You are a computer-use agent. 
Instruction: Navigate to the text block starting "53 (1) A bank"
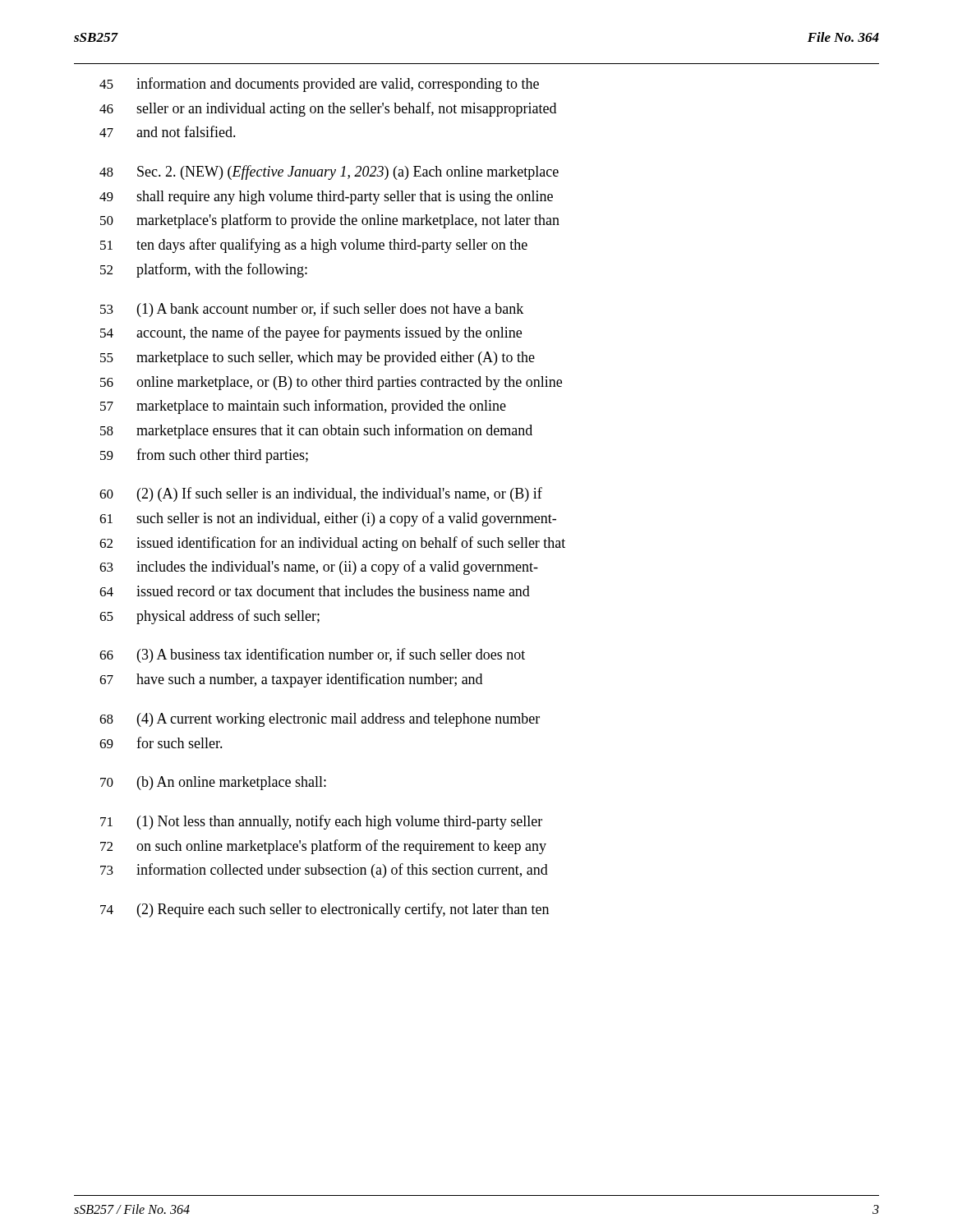click(x=476, y=382)
